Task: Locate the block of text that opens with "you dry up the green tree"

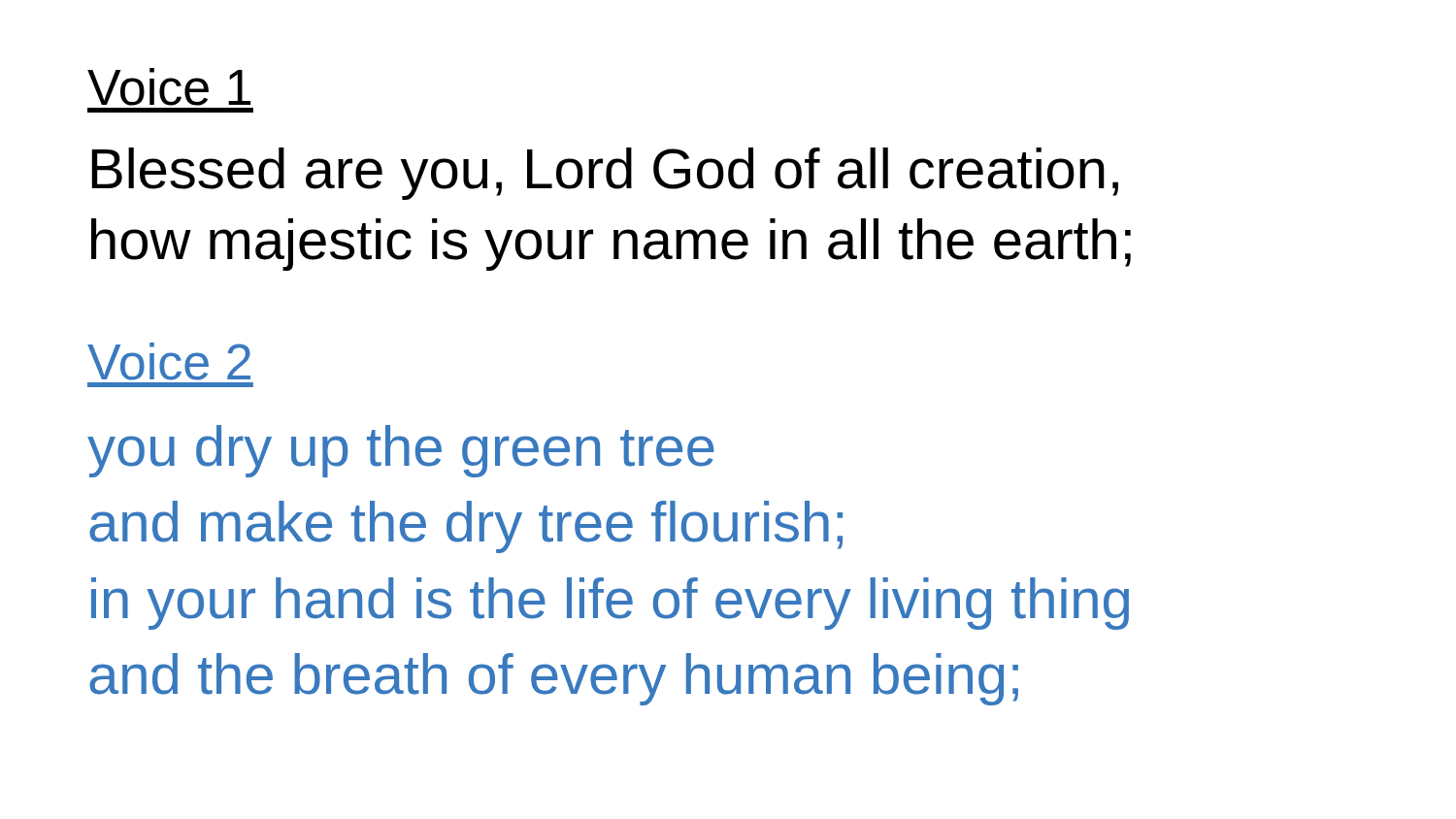Action: coord(610,560)
